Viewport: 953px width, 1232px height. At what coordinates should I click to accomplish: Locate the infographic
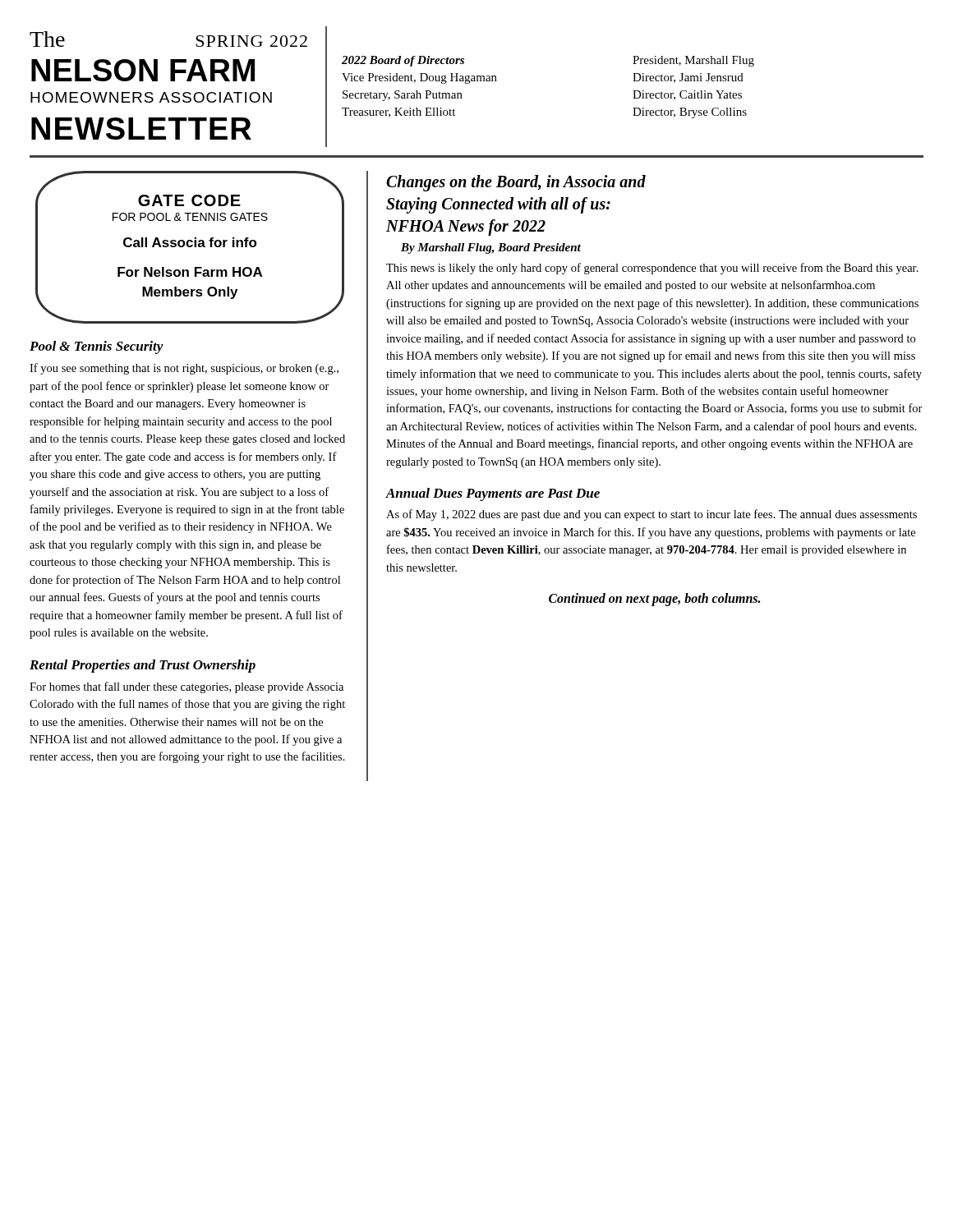pyautogui.click(x=190, y=247)
